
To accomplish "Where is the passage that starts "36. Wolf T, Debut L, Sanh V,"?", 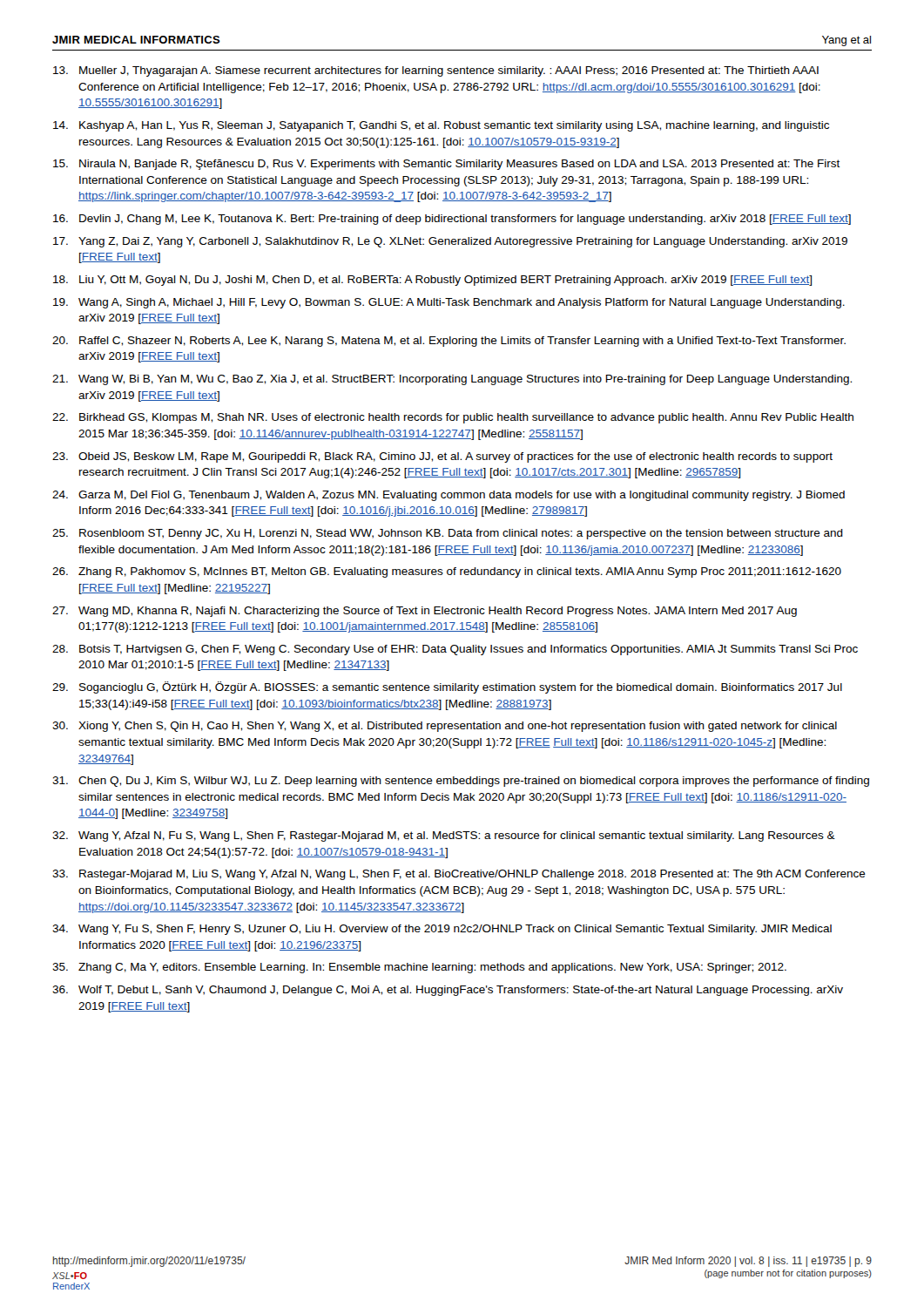I will click(462, 998).
